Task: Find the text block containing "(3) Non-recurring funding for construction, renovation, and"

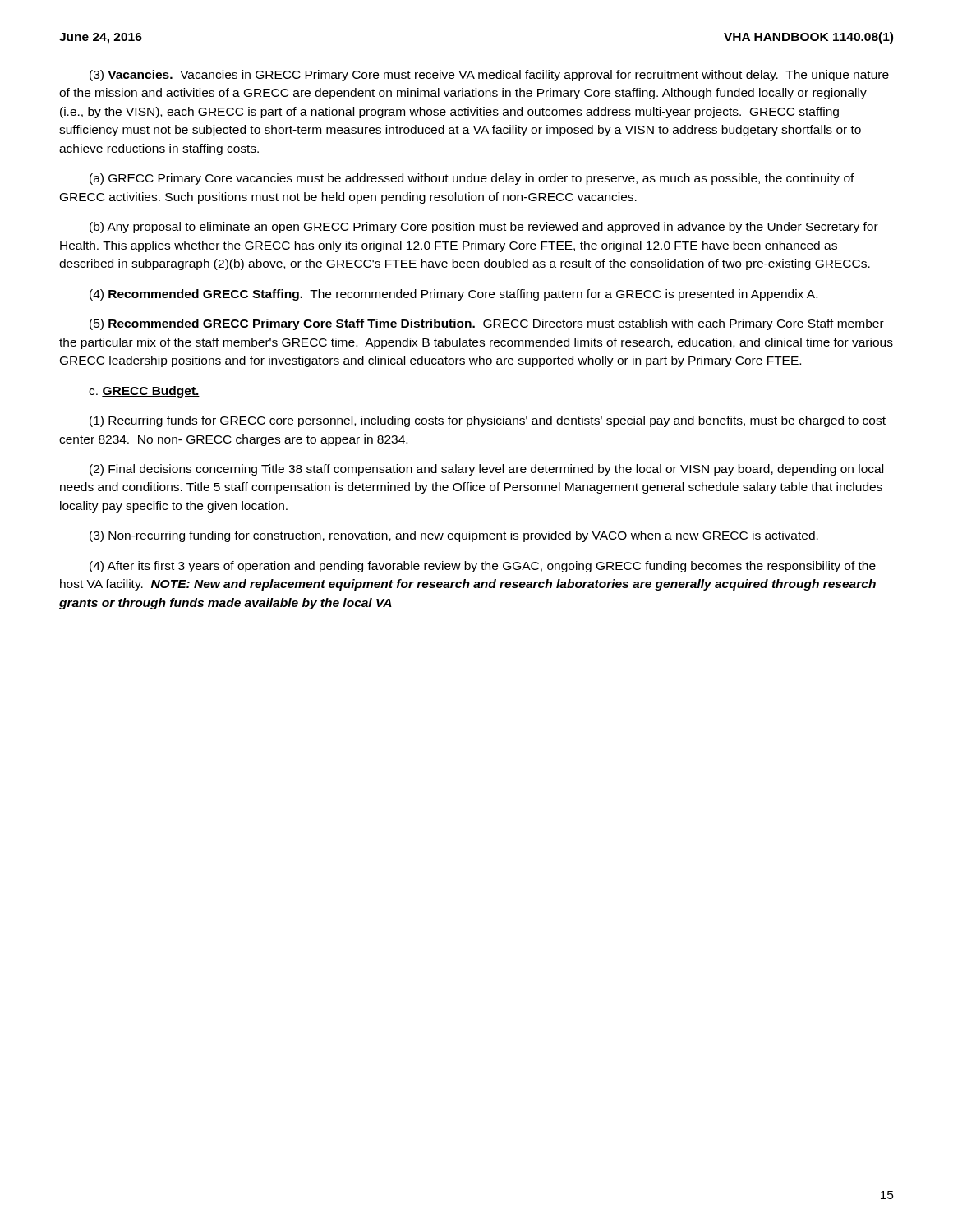Action: [454, 535]
